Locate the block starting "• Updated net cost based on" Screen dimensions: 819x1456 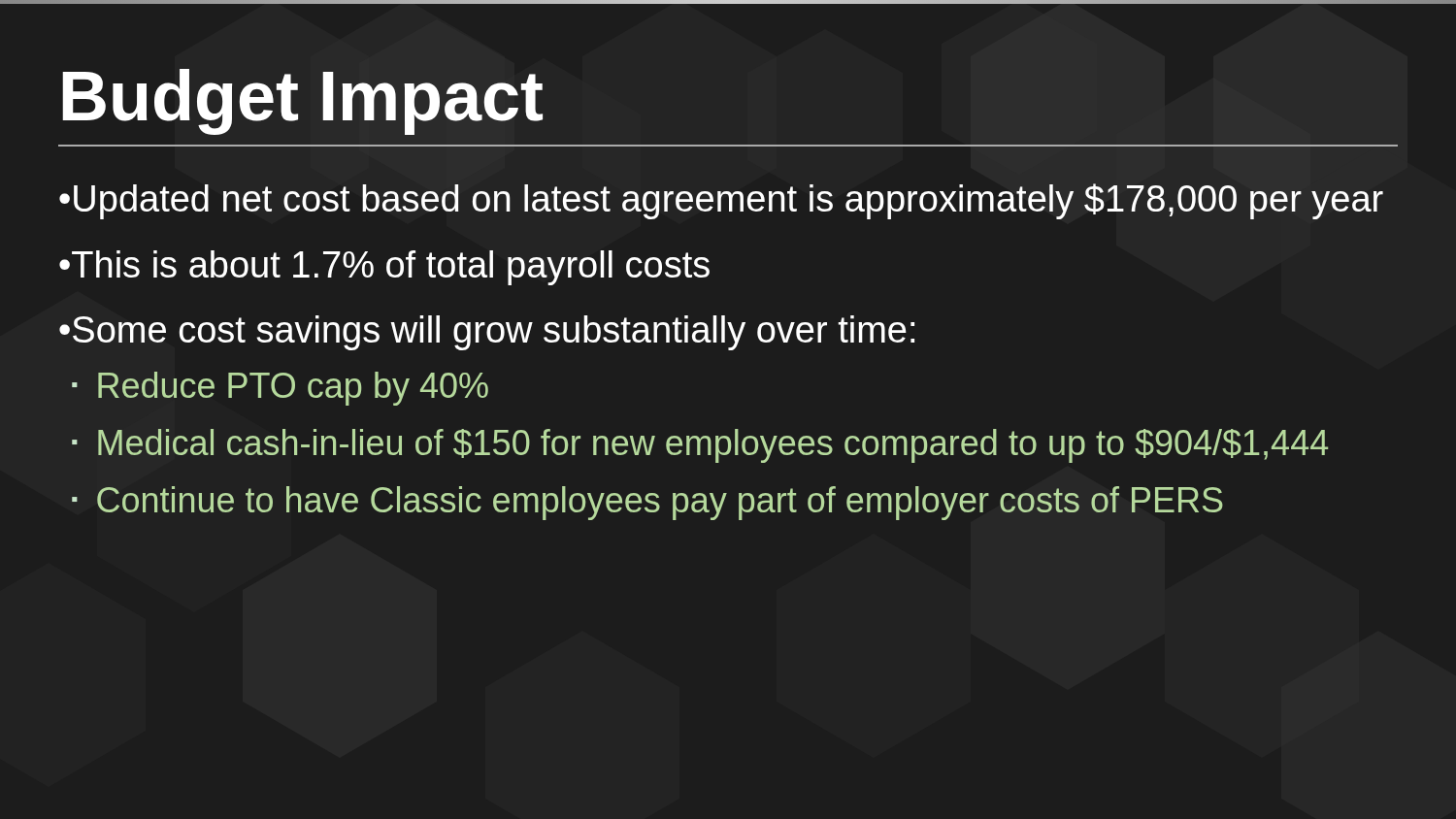pos(721,200)
